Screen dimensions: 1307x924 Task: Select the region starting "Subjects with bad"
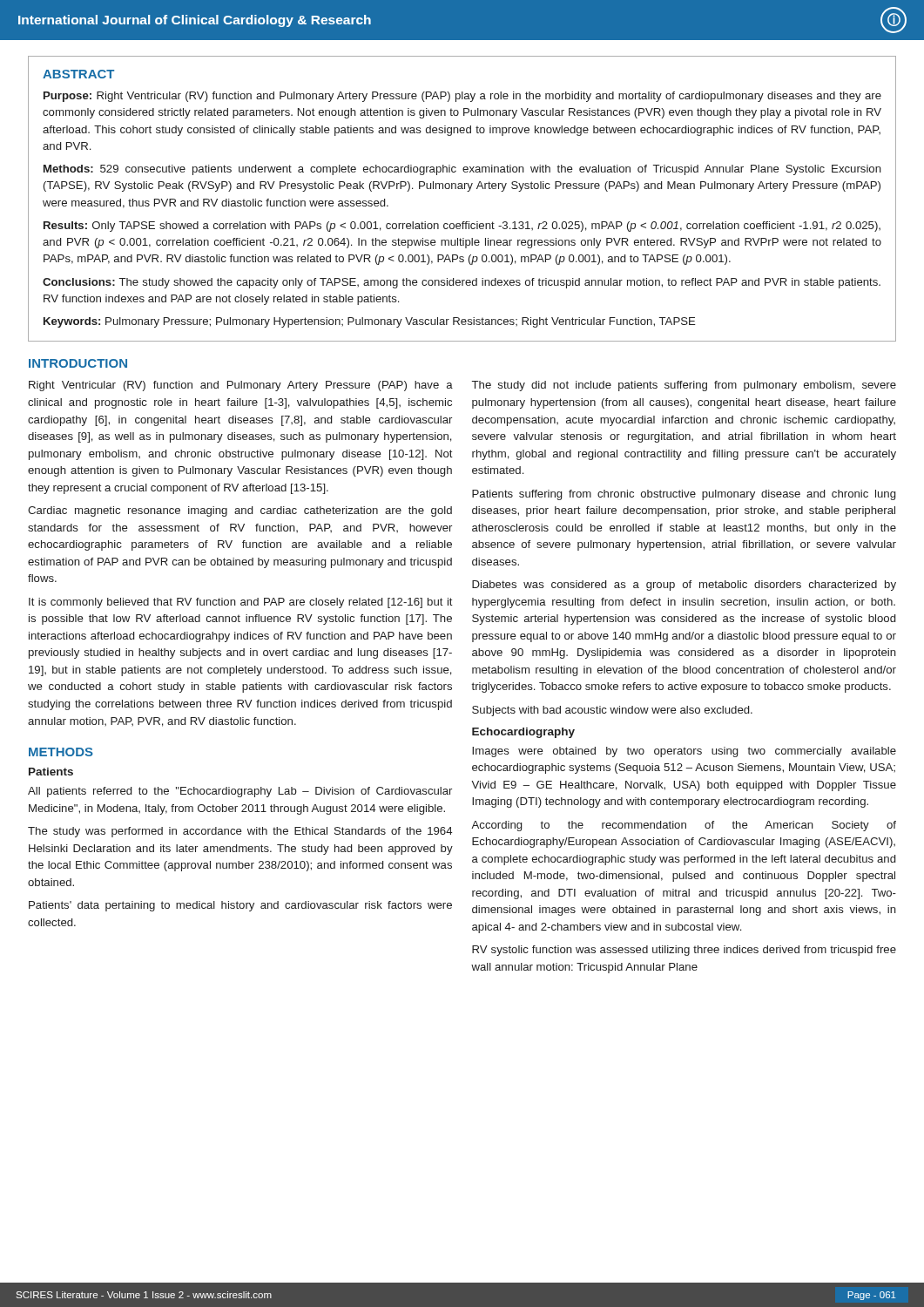tap(612, 710)
